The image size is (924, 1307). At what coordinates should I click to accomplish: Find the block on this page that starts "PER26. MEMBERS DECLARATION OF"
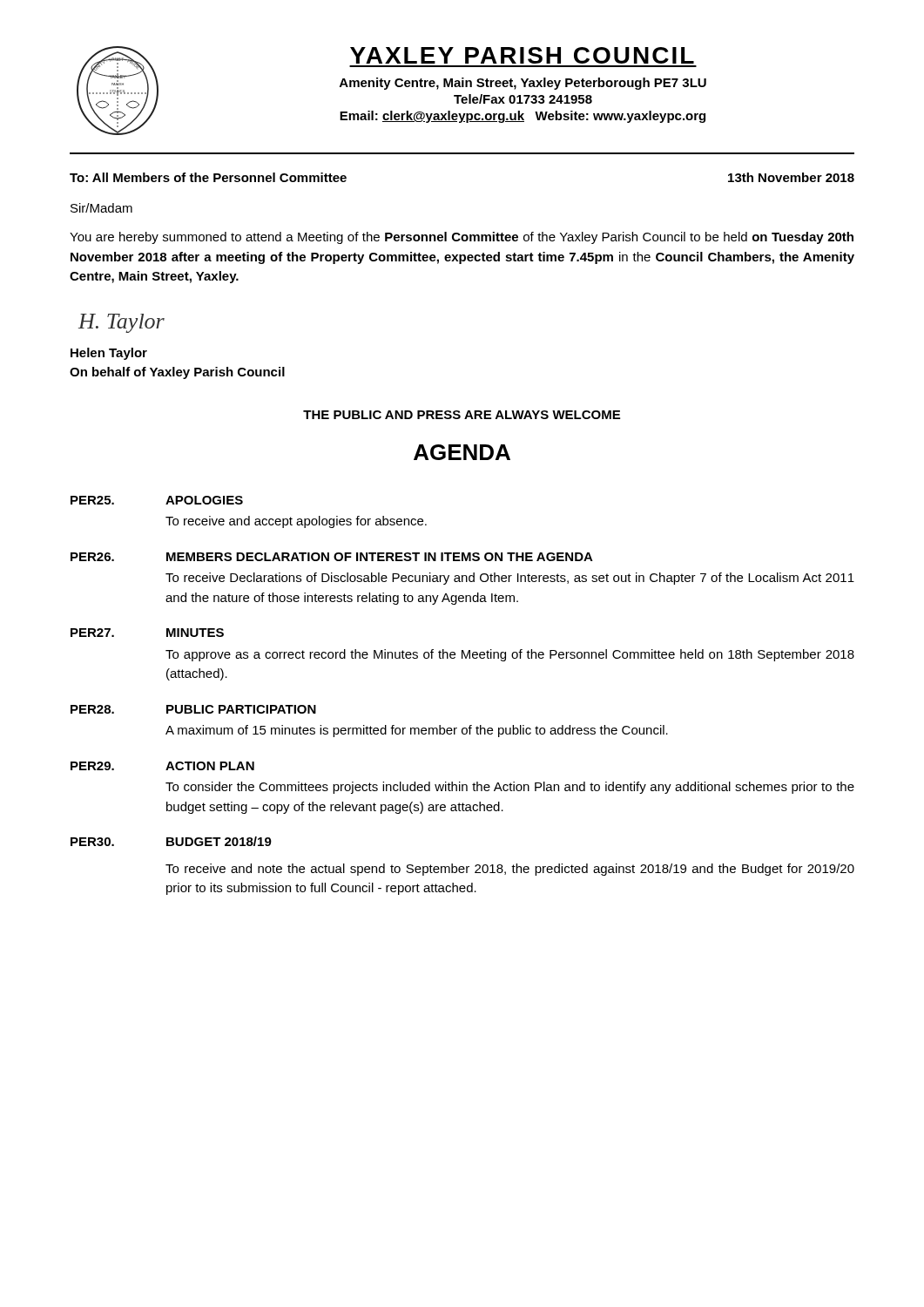[462, 577]
